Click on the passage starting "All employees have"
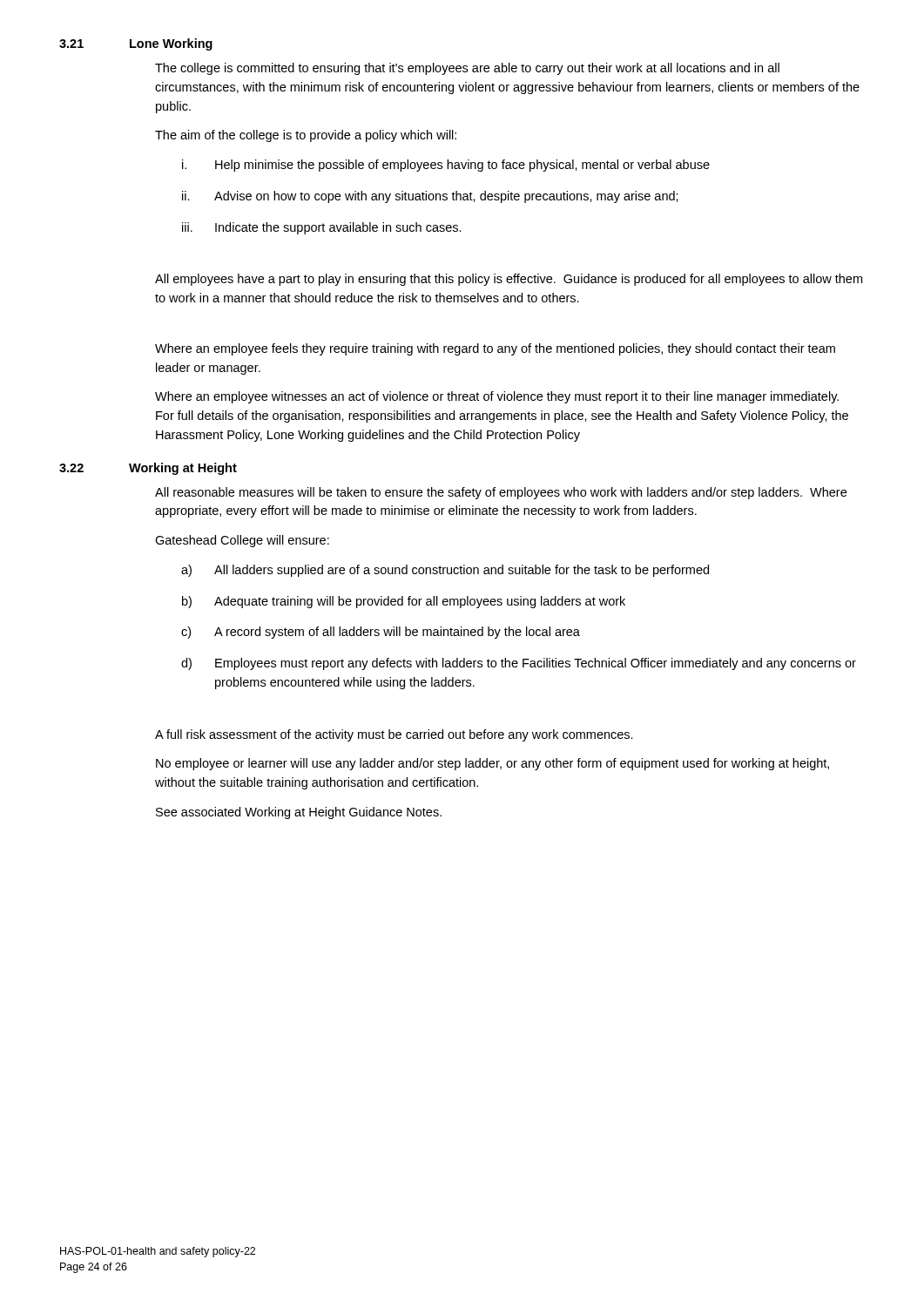The width and height of the screenshot is (924, 1307). (x=509, y=289)
